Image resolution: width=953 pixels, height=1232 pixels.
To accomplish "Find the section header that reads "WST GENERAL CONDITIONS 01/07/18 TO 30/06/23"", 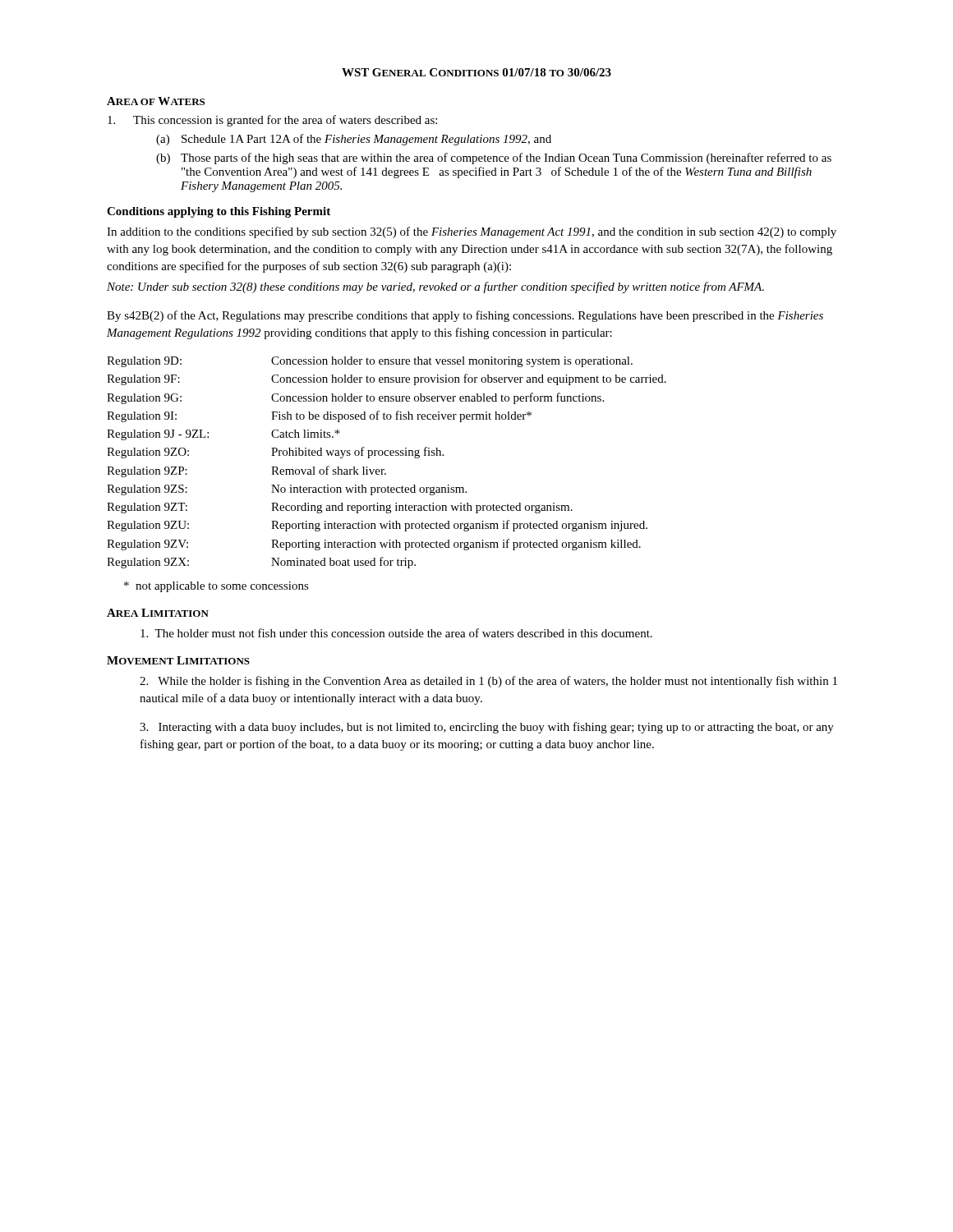I will 476,72.
